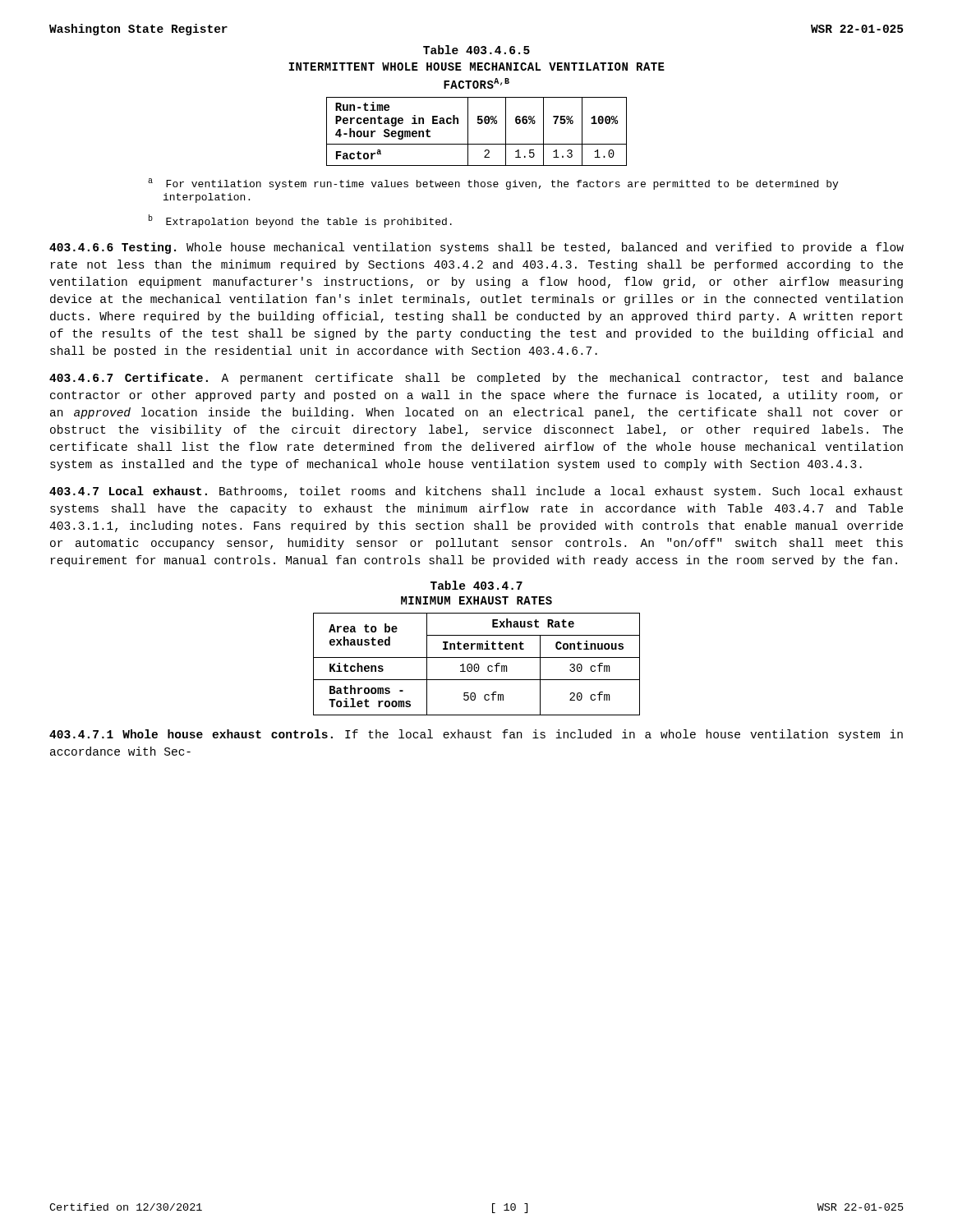The width and height of the screenshot is (953, 1232).
Task: Select the text block that says "4.7 Local exhaust. Bathrooms, toilet"
Action: pos(476,527)
